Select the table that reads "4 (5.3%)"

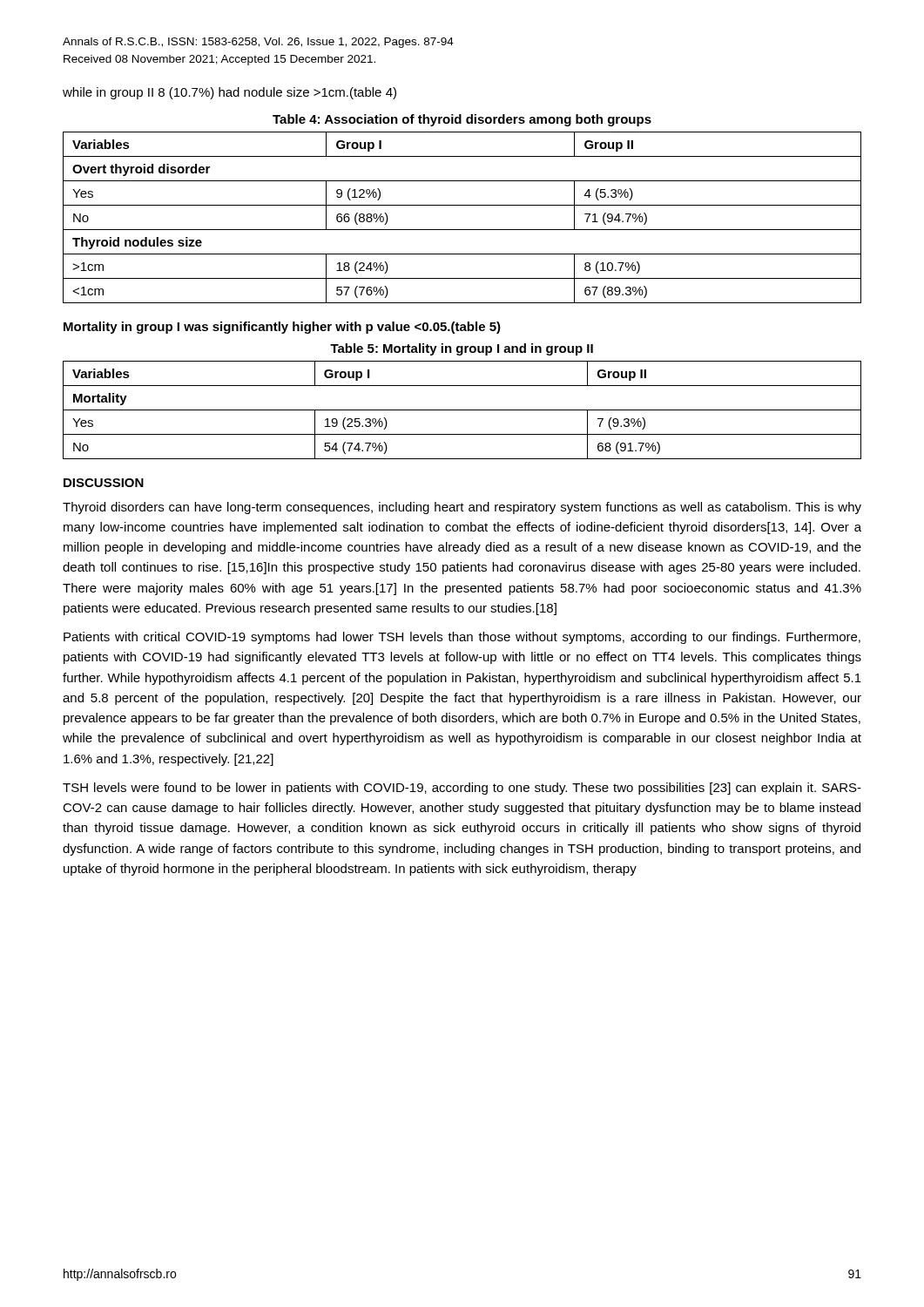(462, 217)
